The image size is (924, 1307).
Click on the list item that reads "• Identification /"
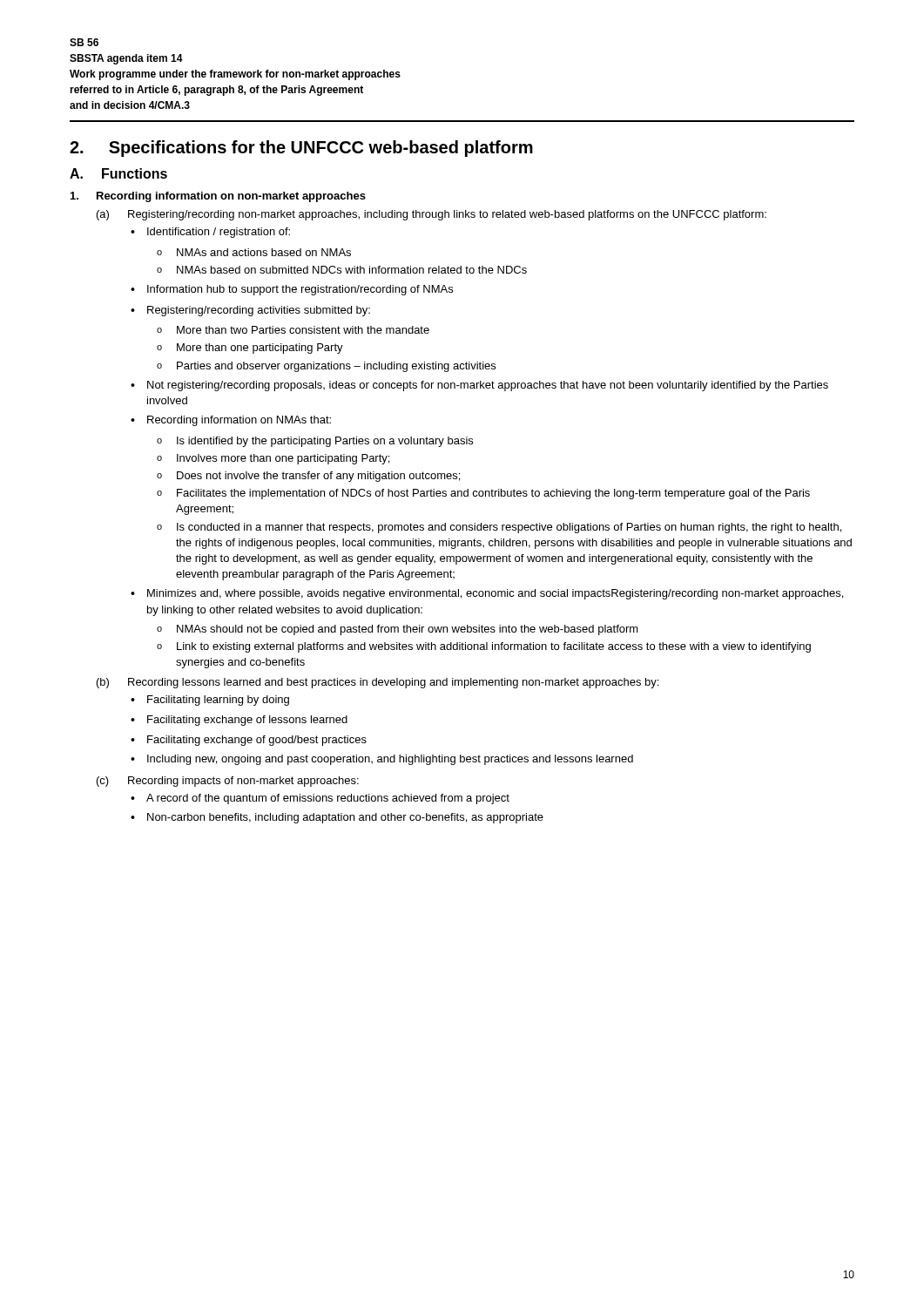210,233
